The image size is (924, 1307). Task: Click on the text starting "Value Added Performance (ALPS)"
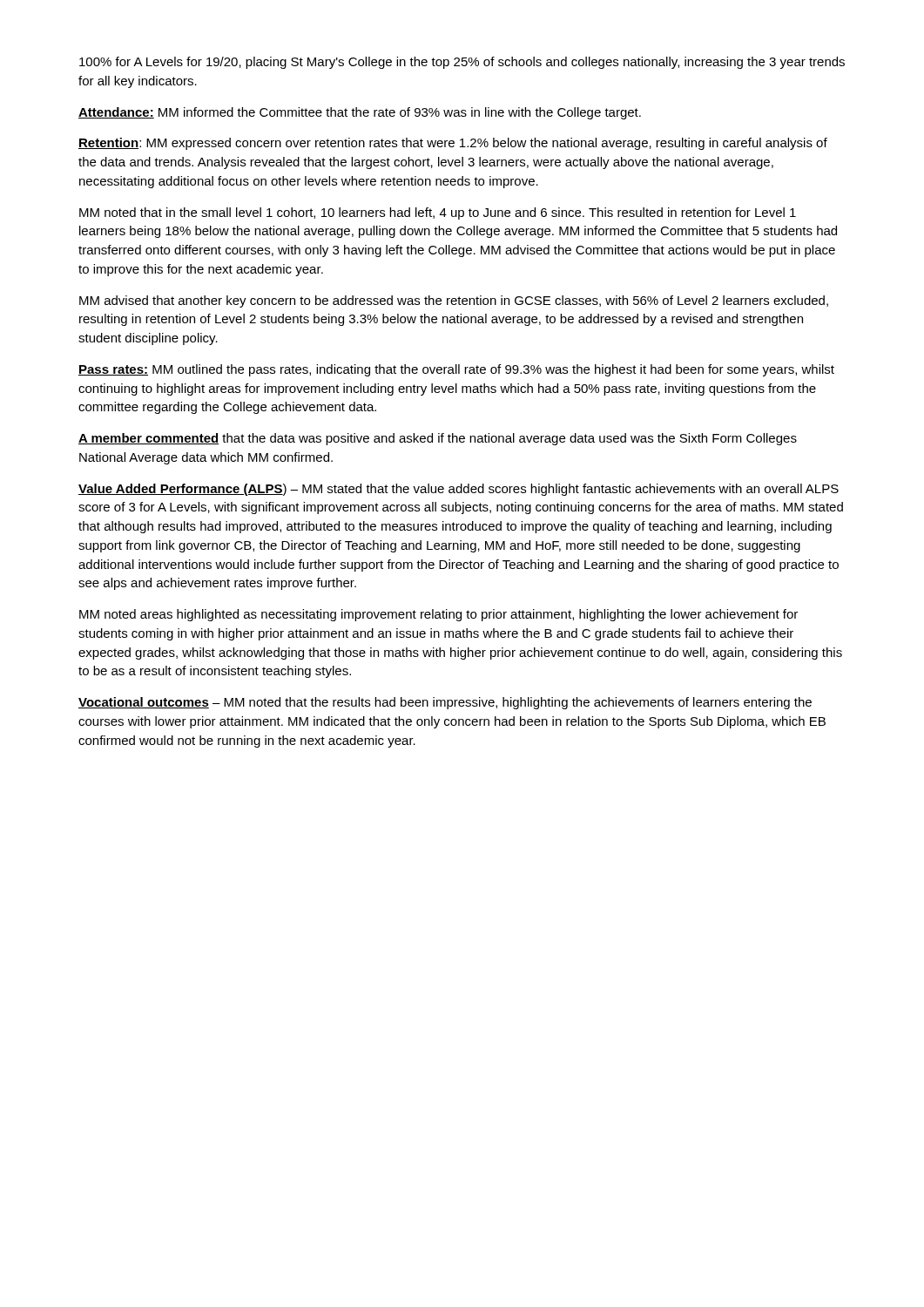461,535
